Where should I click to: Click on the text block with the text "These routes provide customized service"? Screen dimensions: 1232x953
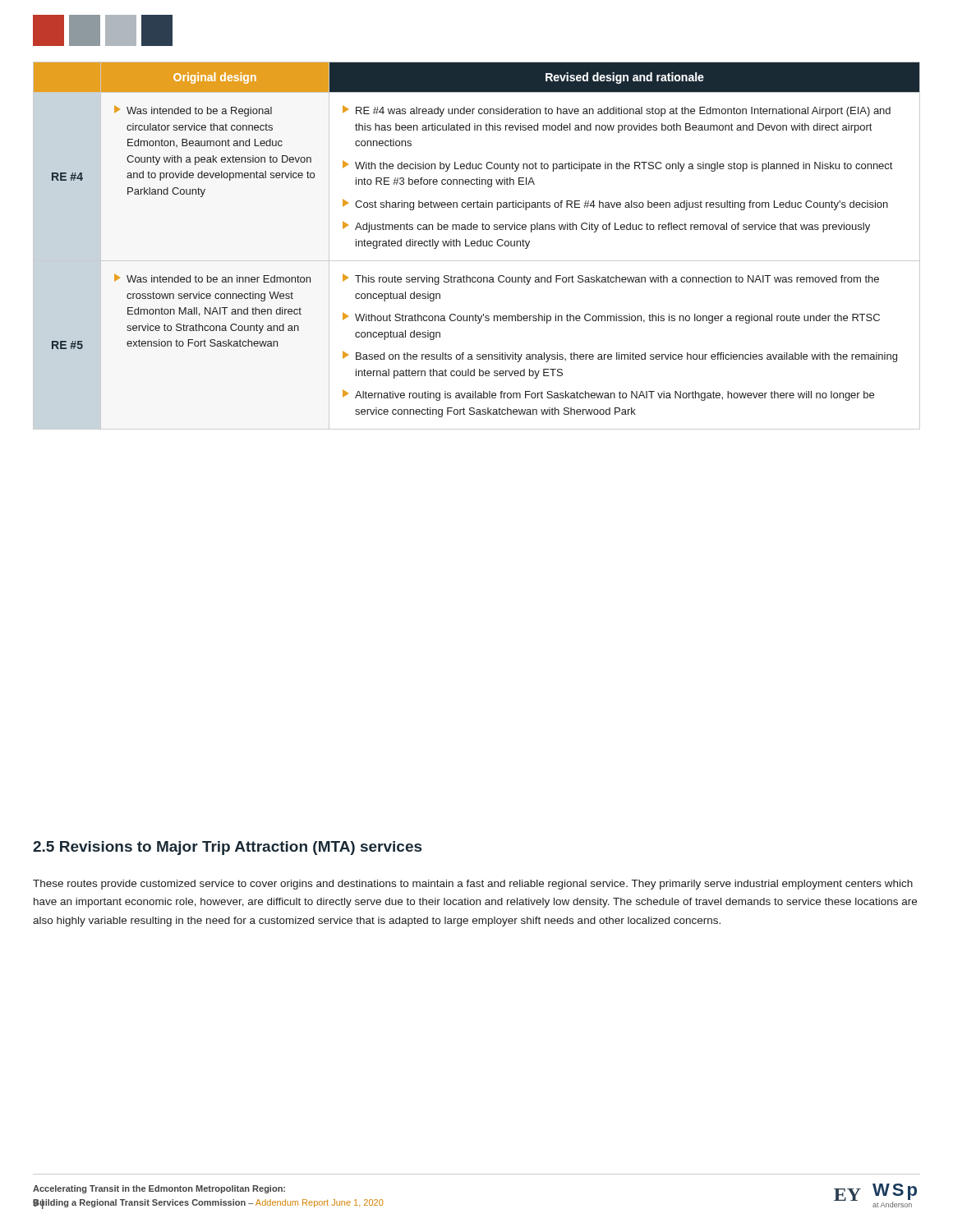475,902
